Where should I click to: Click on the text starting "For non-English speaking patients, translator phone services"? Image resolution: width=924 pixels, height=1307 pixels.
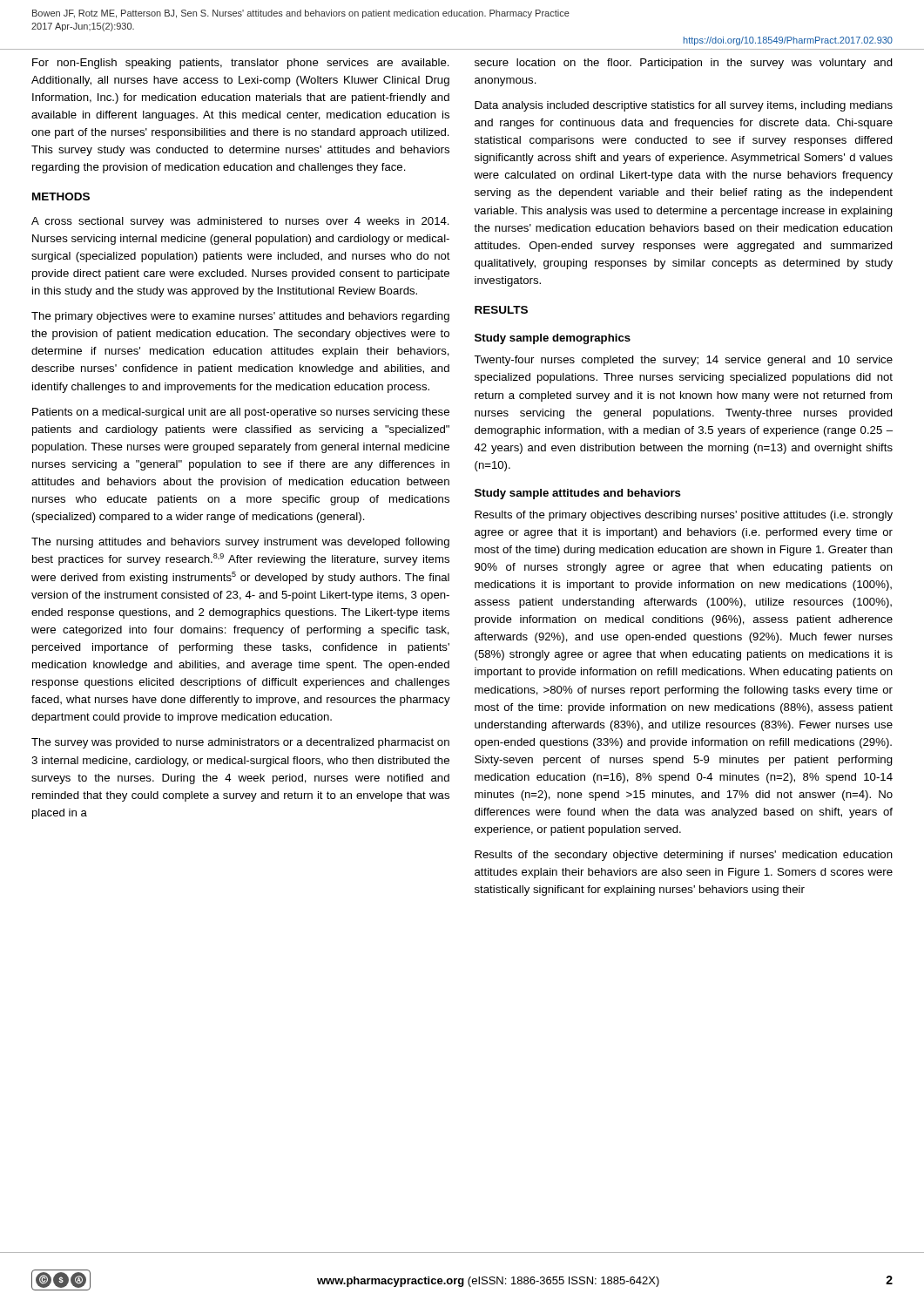(241, 115)
